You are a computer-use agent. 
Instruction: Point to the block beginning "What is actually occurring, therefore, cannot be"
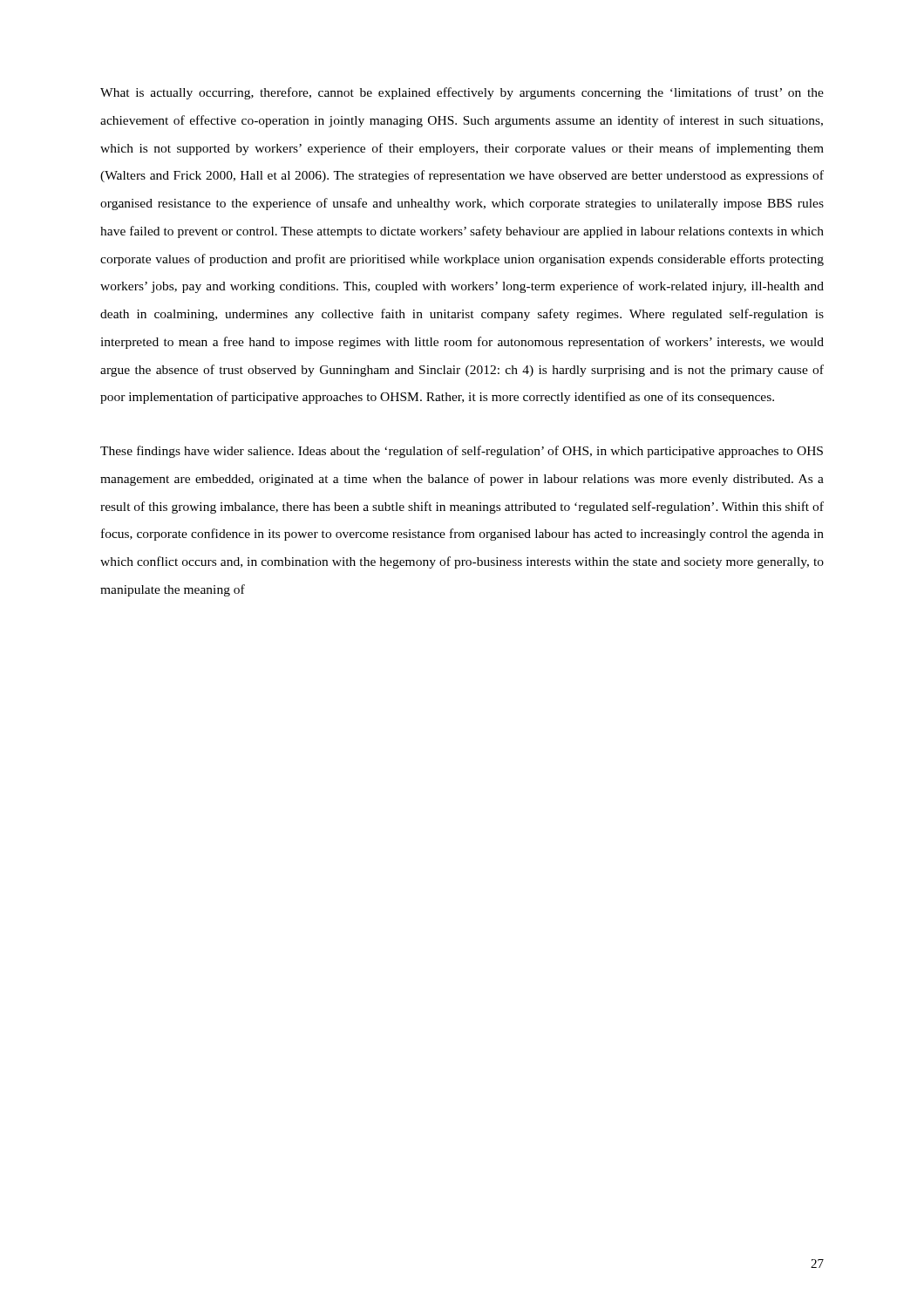(462, 244)
